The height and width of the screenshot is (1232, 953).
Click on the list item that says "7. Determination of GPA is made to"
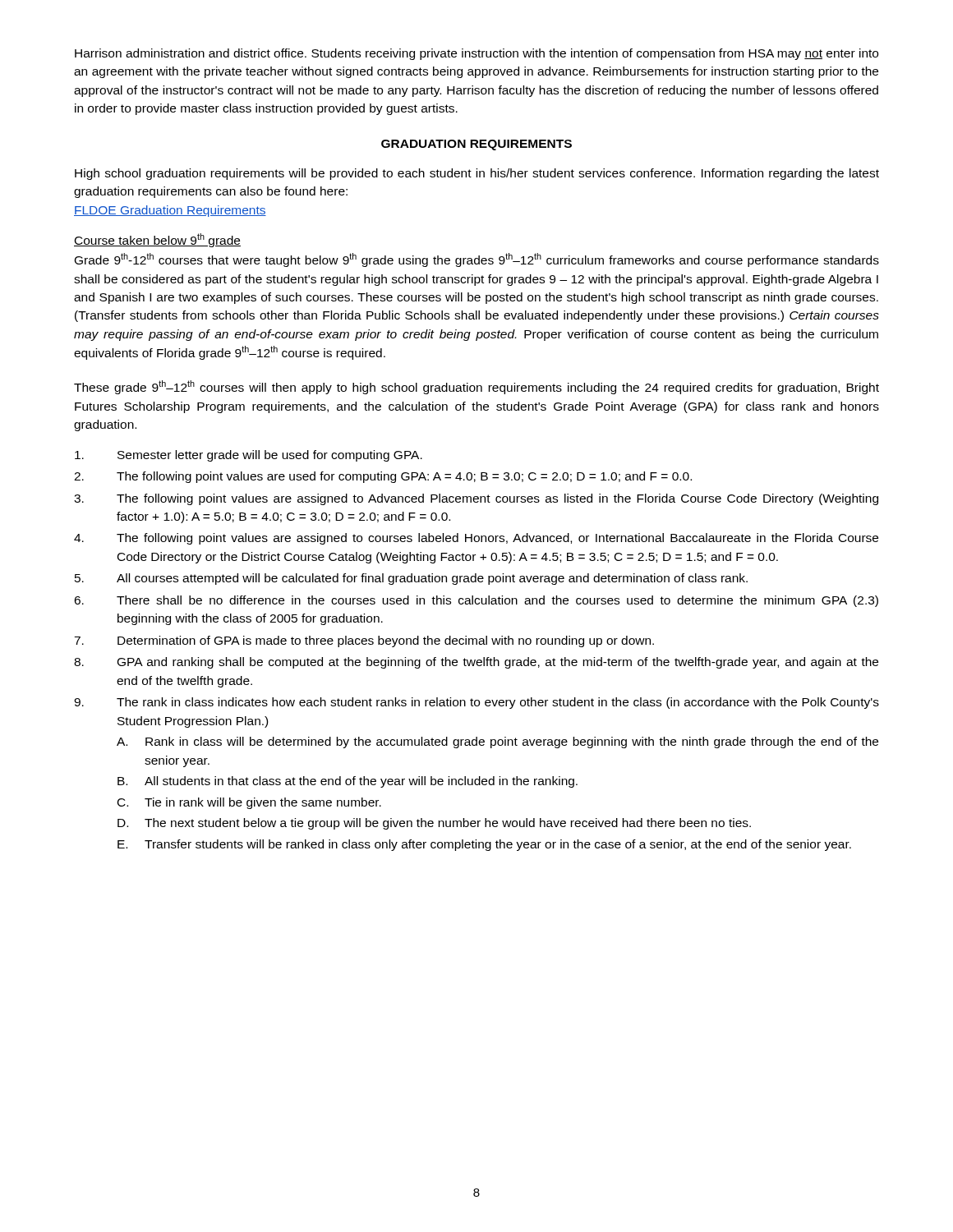click(476, 641)
